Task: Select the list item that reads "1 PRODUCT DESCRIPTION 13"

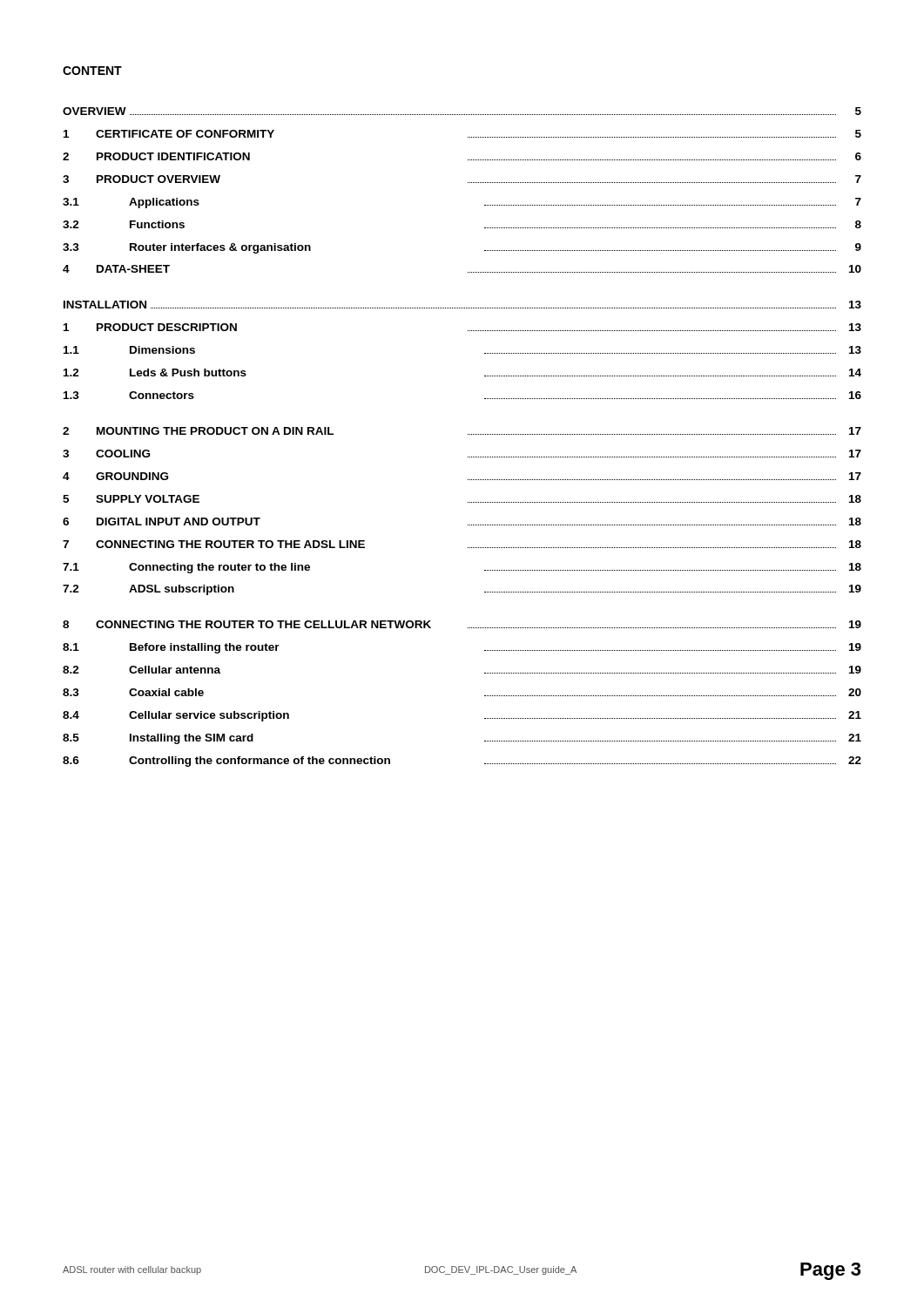Action: (462, 328)
